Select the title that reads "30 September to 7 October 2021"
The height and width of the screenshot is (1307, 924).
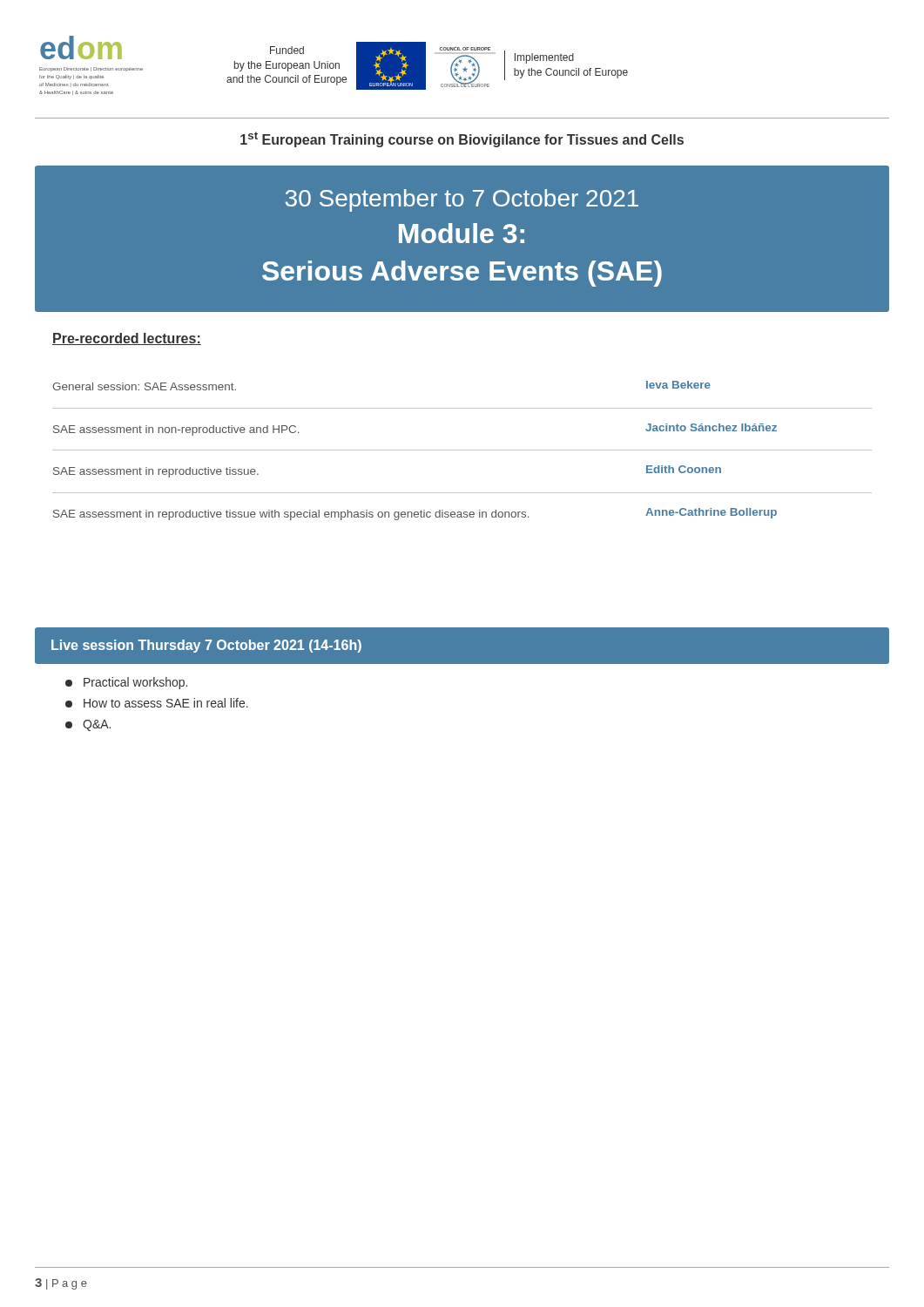462,198
